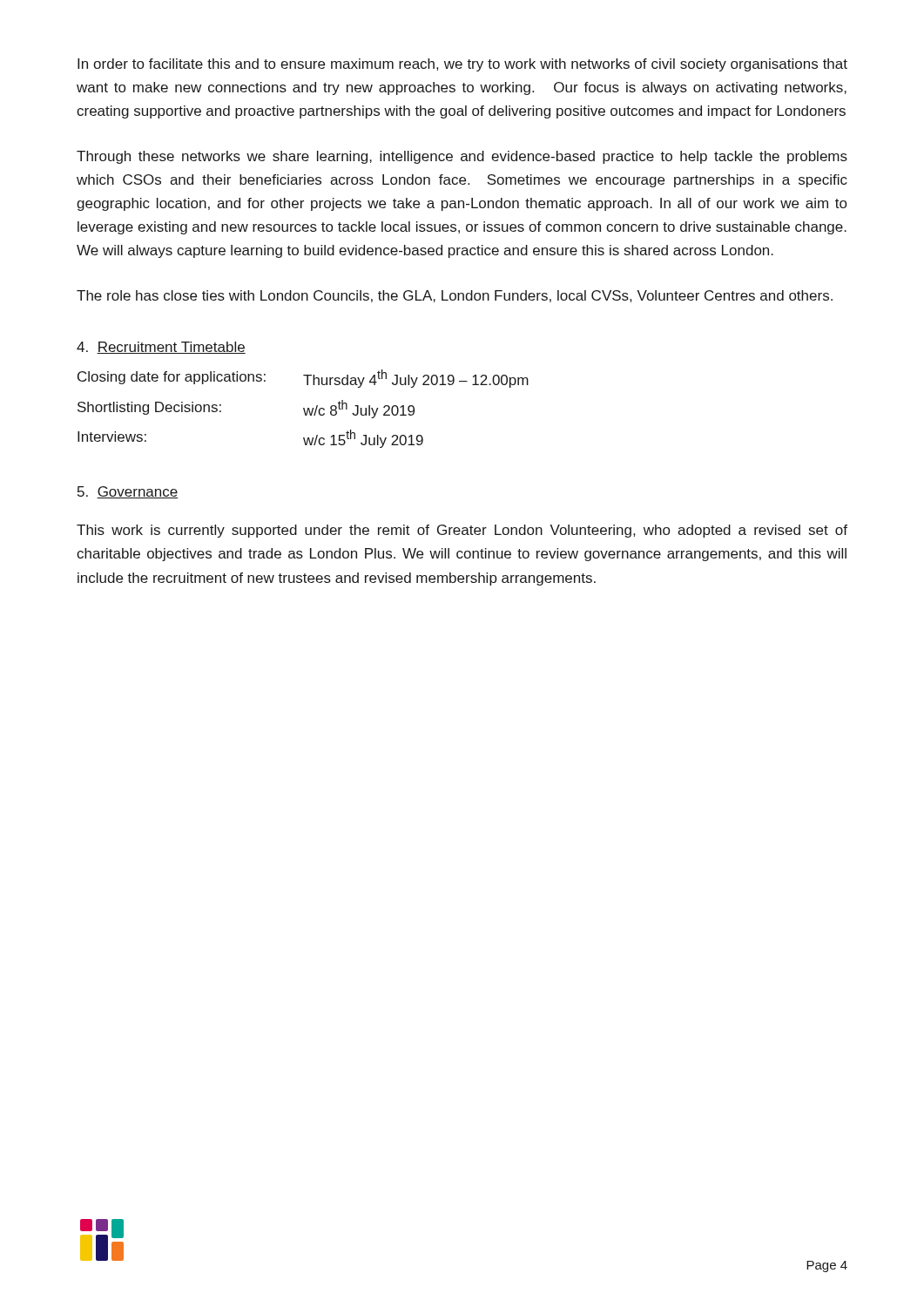Find the text block containing "This work is"
This screenshot has width=924, height=1307.
pyautogui.click(x=462, y=554)
